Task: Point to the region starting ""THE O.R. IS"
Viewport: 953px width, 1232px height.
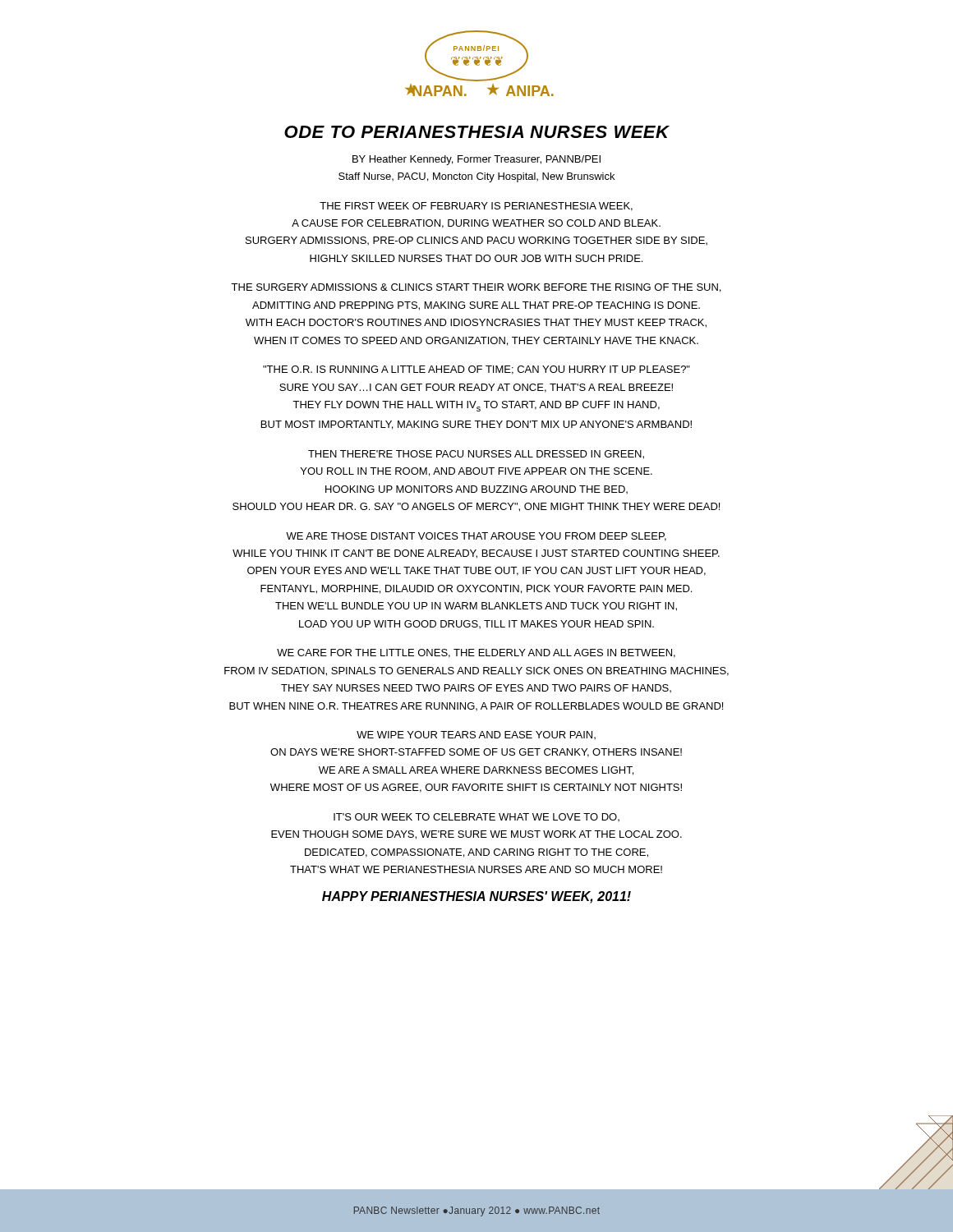Action: click(476, 397)
